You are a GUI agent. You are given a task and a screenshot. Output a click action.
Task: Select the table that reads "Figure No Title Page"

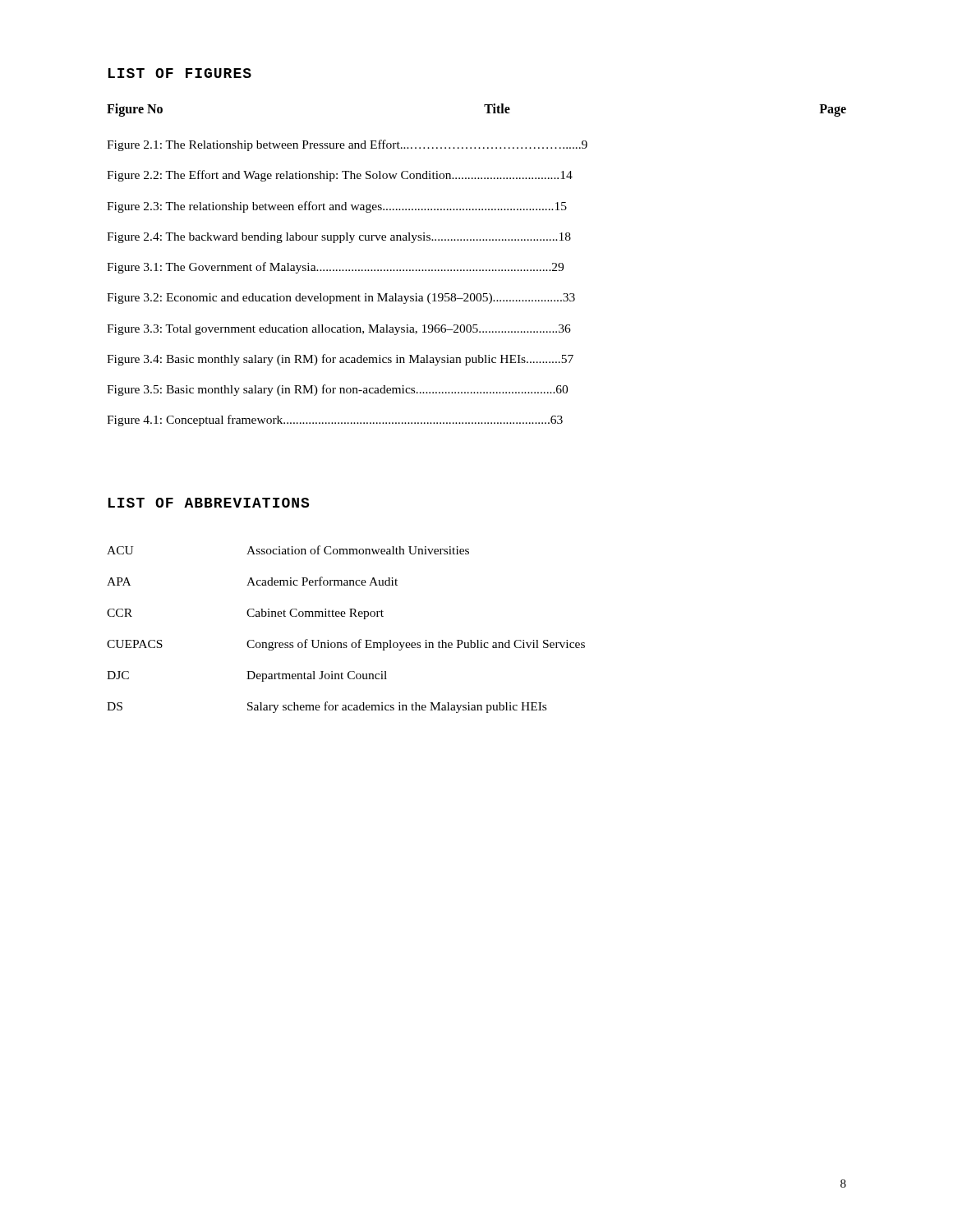pyautogui.click(x=476, y=265)
